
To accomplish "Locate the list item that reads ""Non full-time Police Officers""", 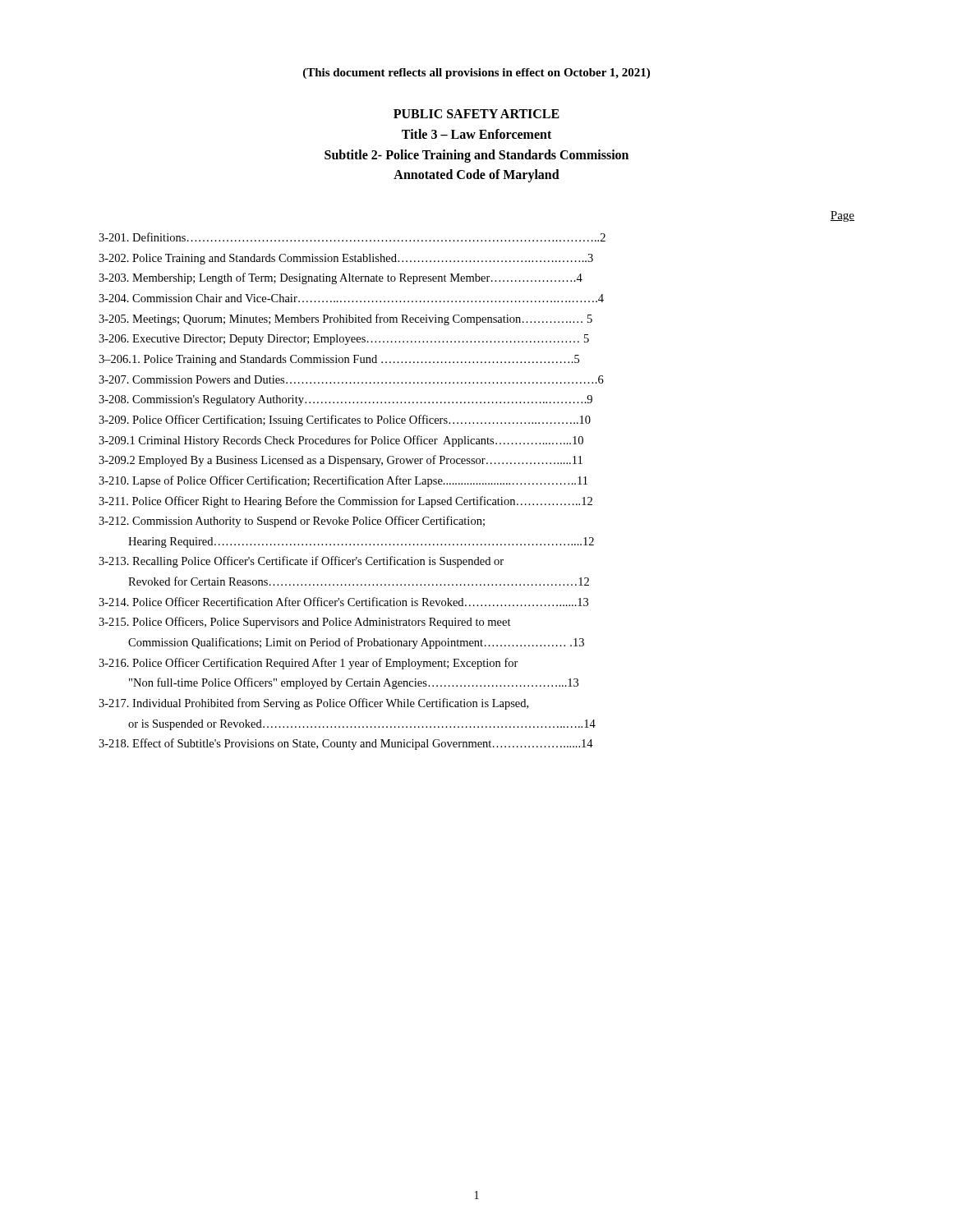I will 354,683.
